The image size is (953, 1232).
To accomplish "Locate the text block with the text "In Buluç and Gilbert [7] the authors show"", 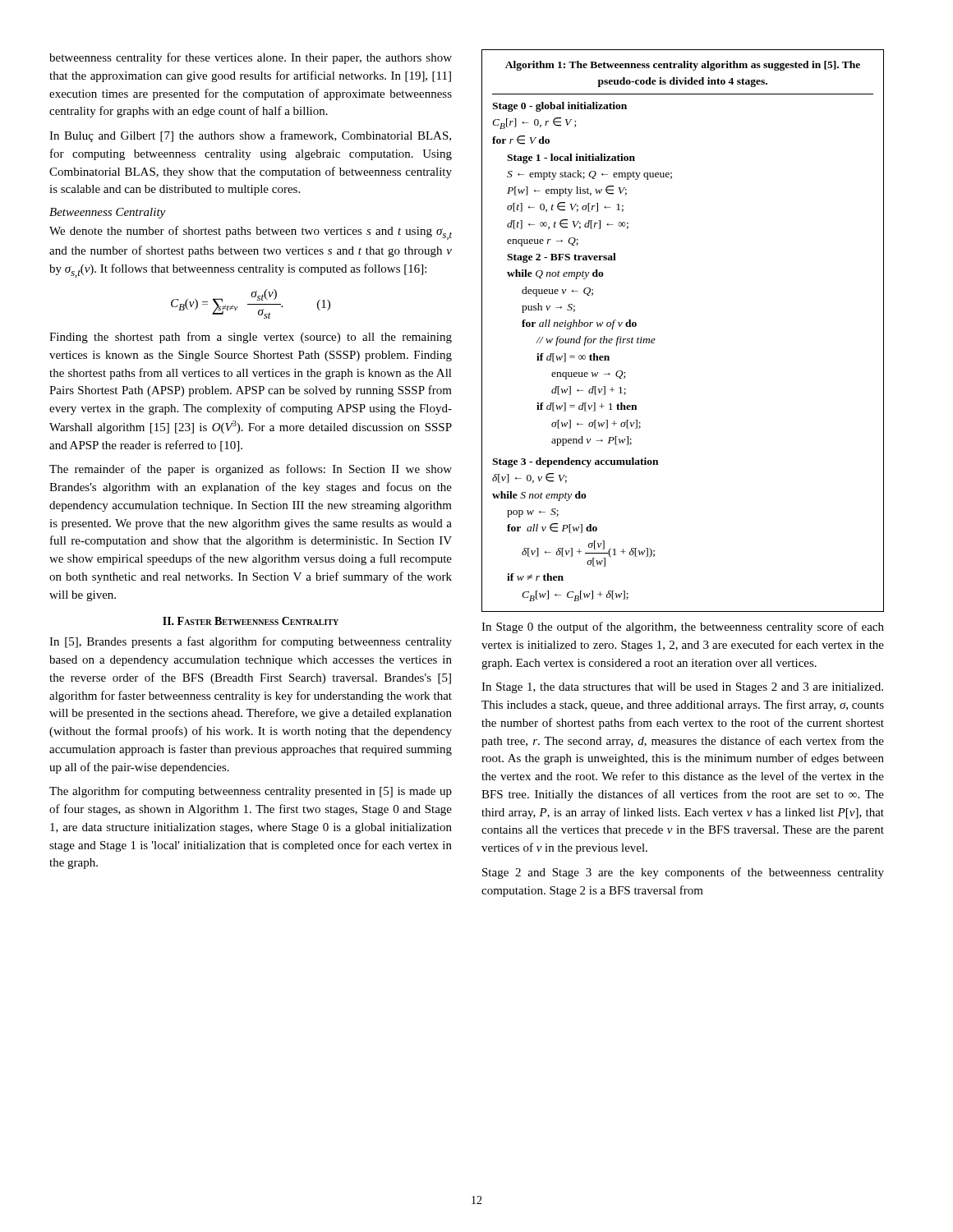I will click(x=251, y=163).
